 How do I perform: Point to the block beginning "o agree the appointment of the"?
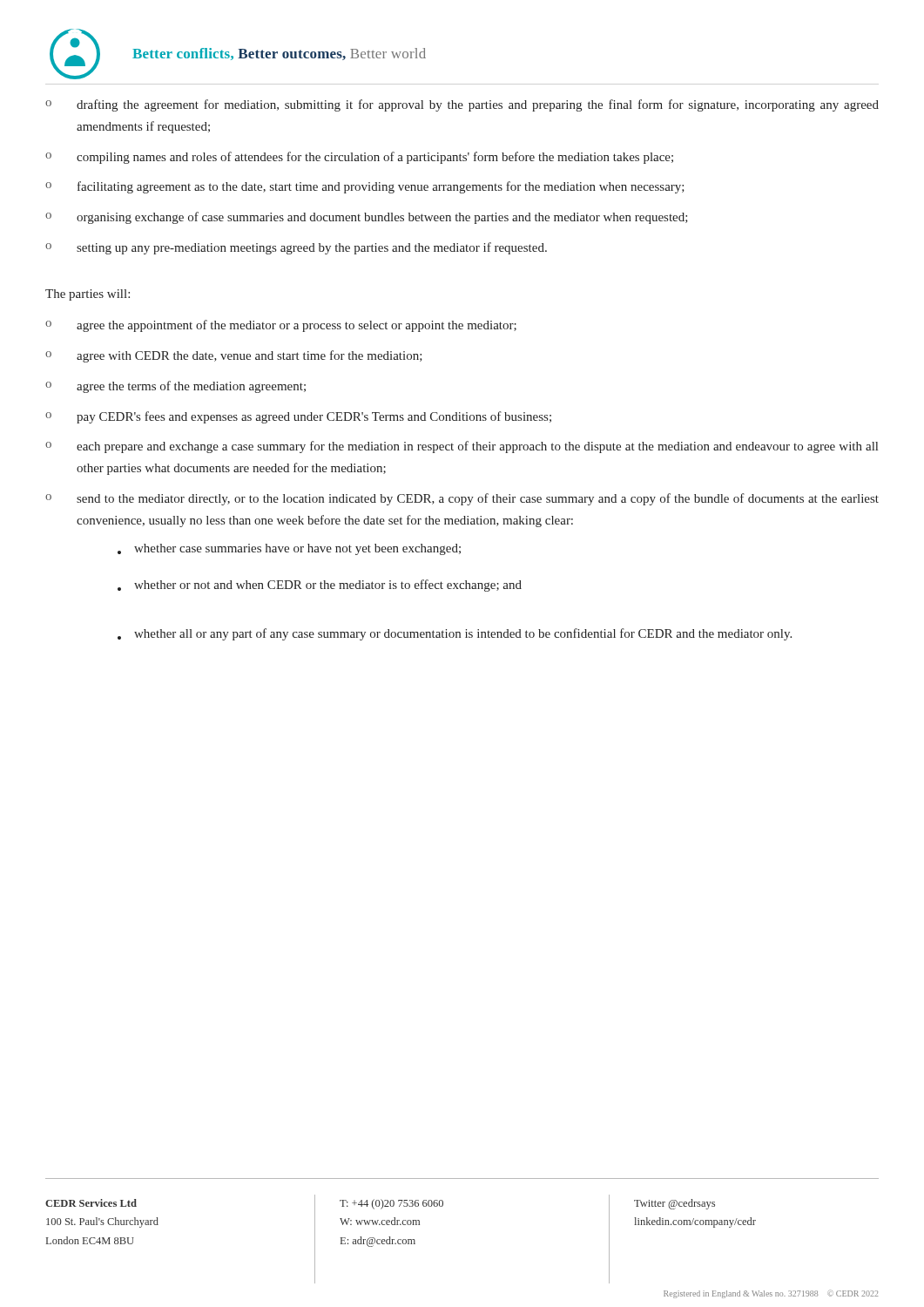pos(462,328)
